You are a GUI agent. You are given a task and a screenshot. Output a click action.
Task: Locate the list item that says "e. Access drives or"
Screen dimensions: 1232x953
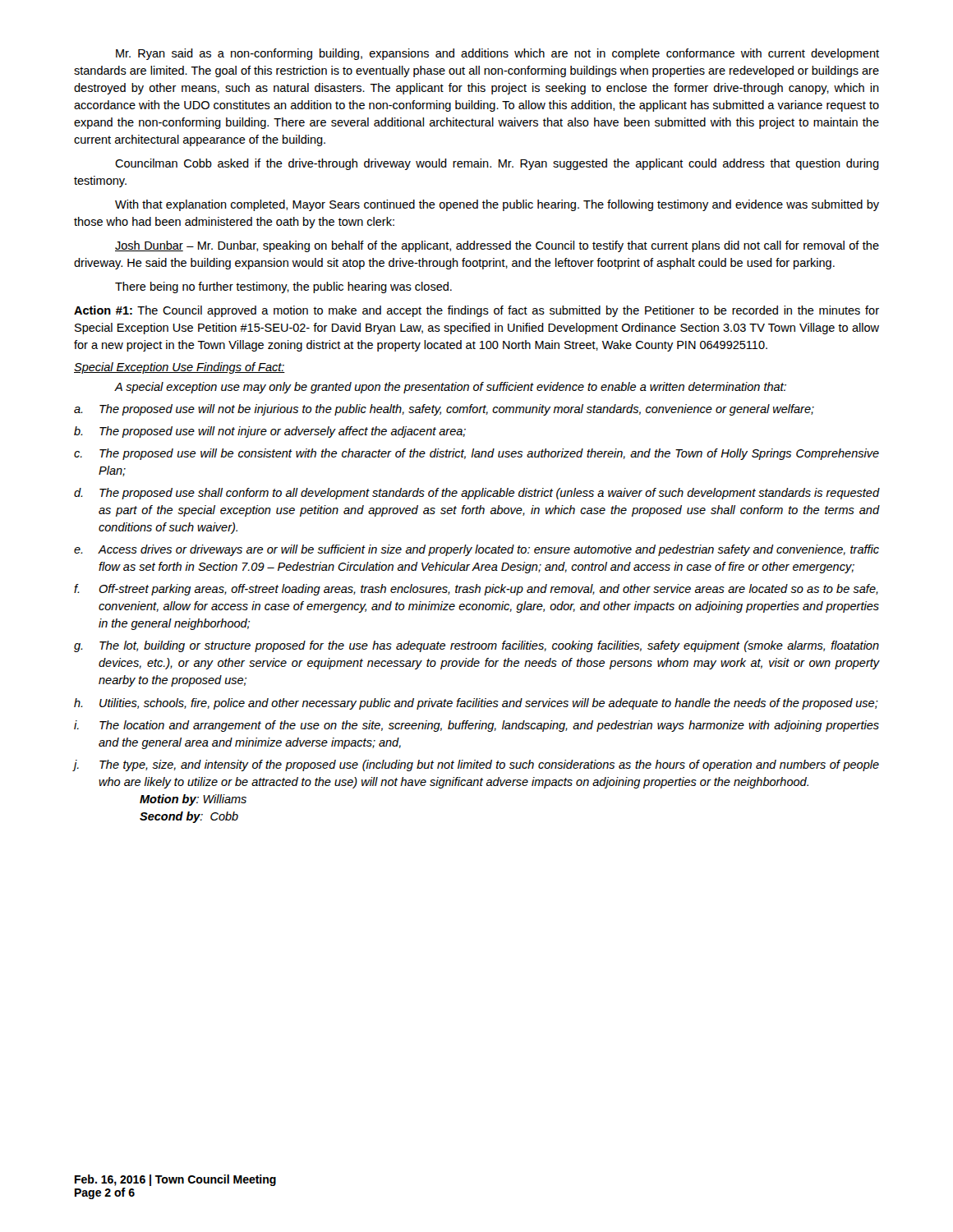click(x=476, y=559)
